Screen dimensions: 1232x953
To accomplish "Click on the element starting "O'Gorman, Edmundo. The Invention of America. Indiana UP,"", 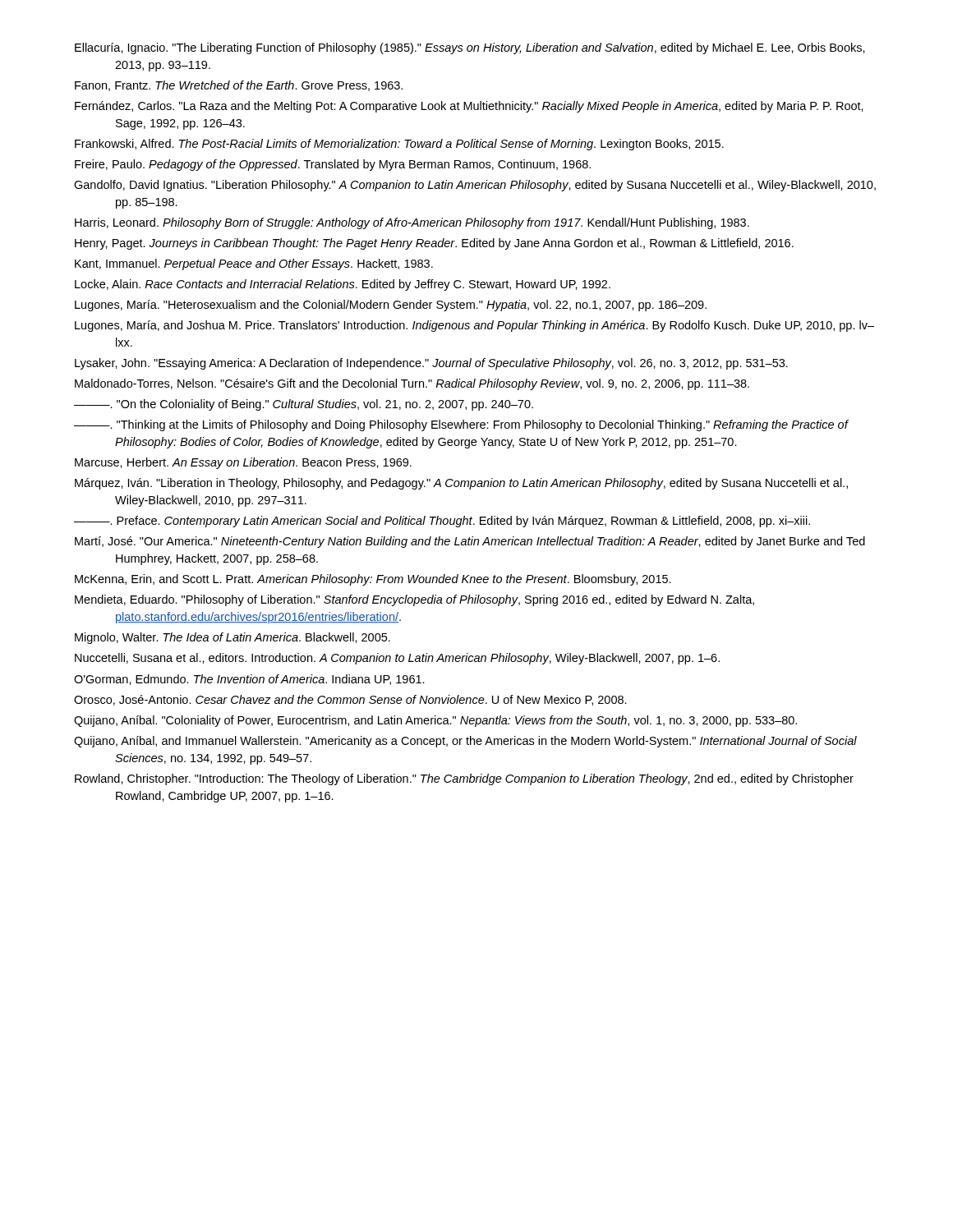I will click(x=250, y=679).
